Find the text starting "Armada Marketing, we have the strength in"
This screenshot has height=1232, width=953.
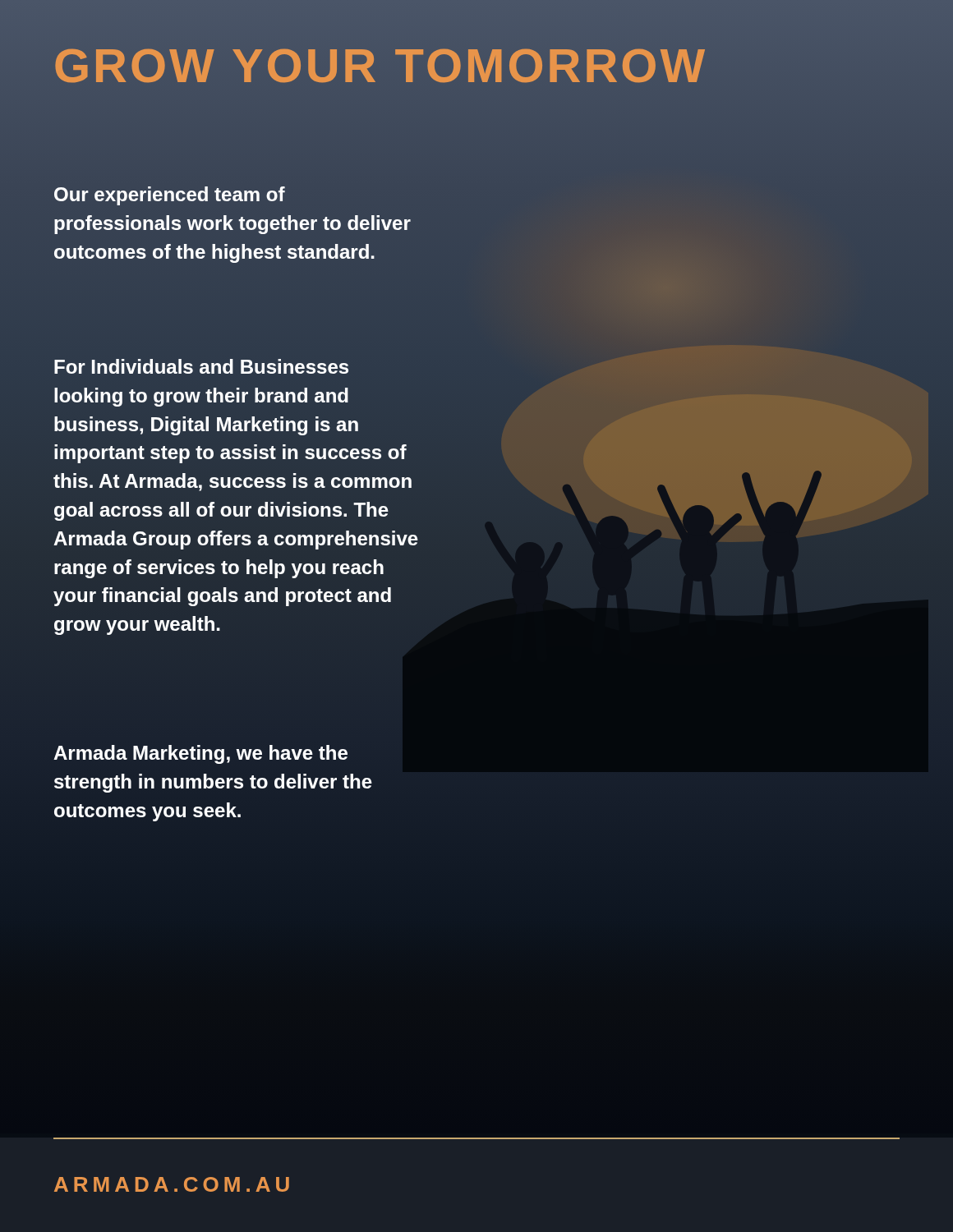coord(238,782)
